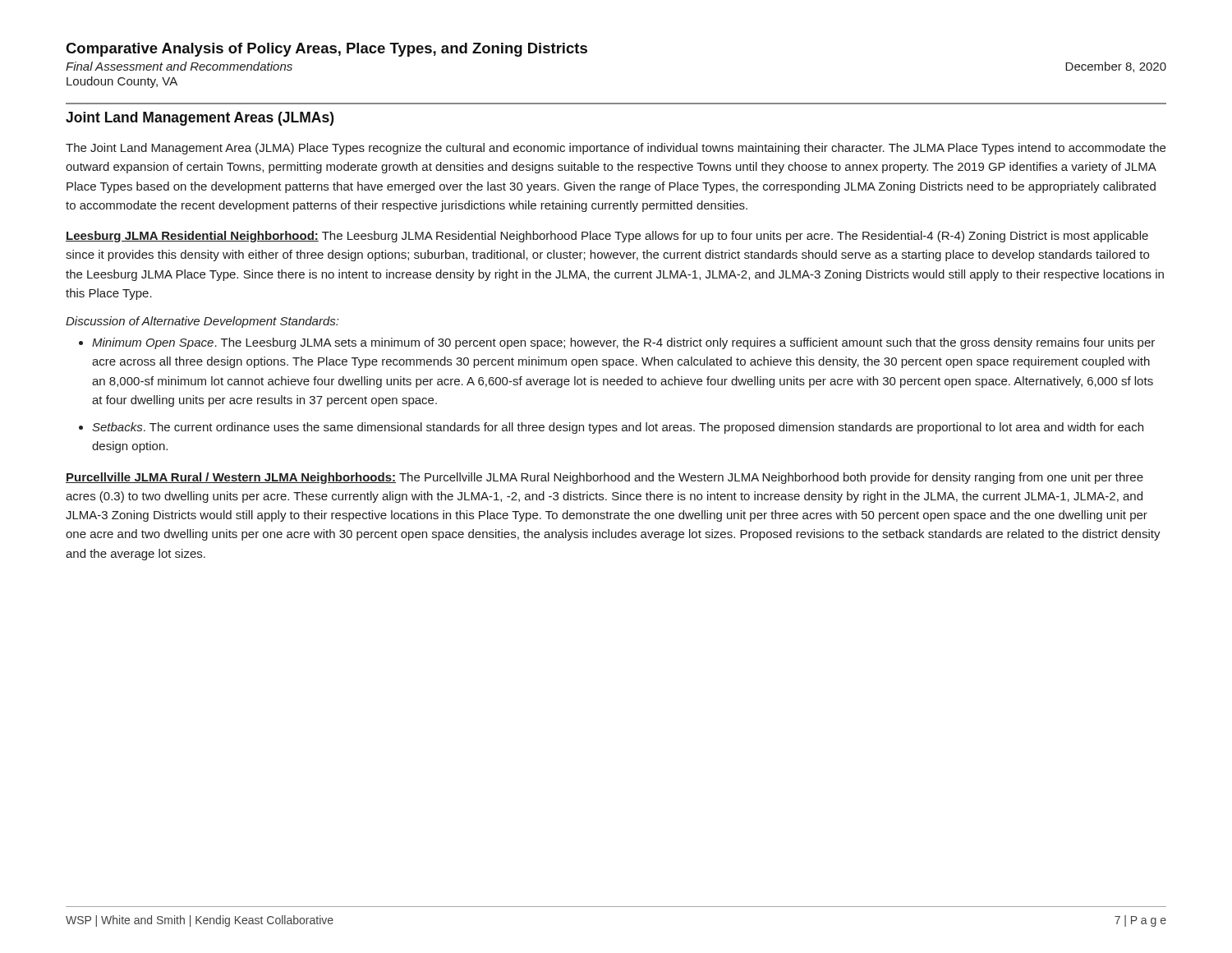Point to the text block starting "Leesburg JLMA Residential Neighborhood: The Leesburg JLMA"
The height and width of the screenshot is (953, 1232).
[x=615, y=264]
